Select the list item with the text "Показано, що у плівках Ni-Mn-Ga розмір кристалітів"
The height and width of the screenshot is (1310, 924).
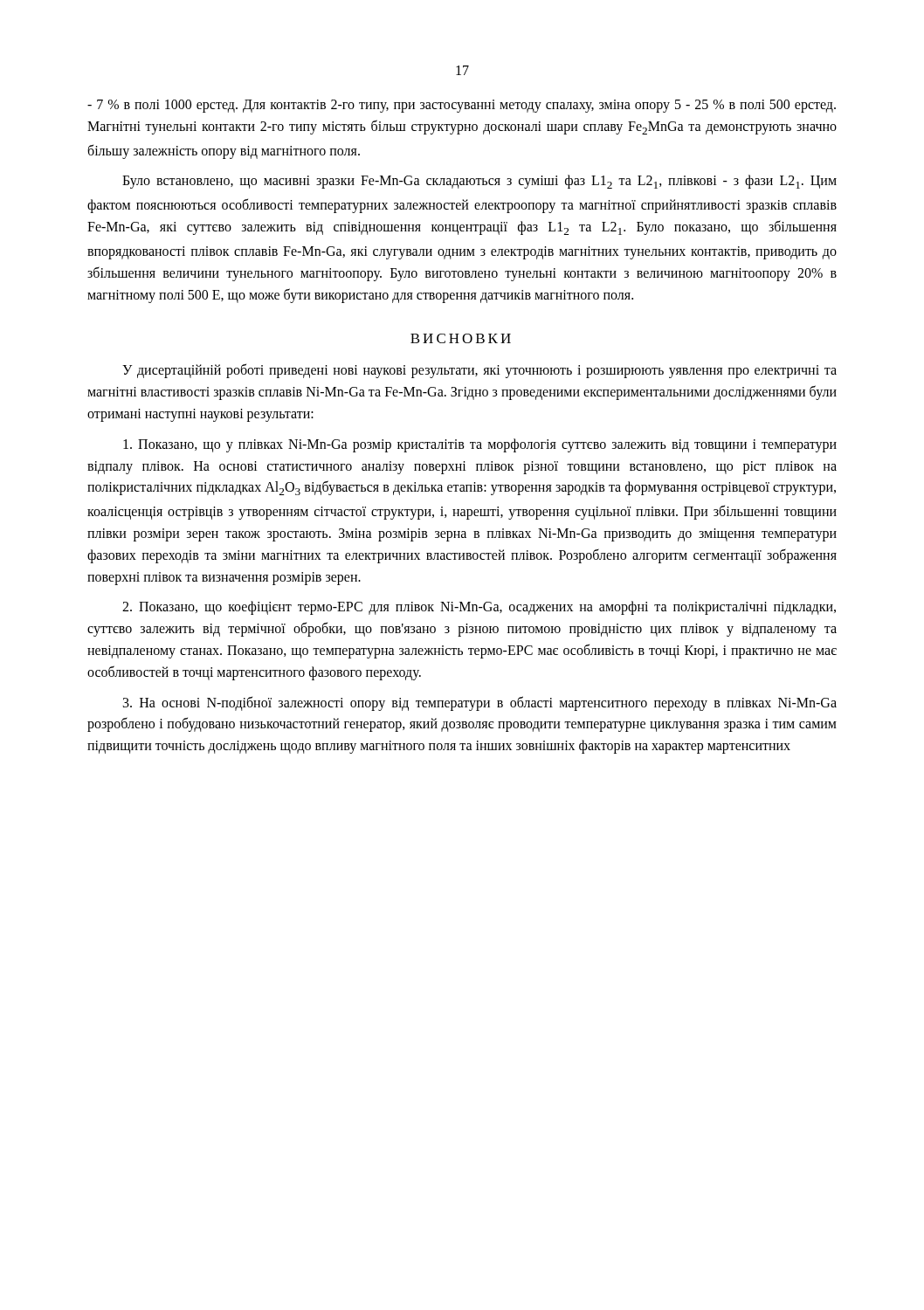462,510
